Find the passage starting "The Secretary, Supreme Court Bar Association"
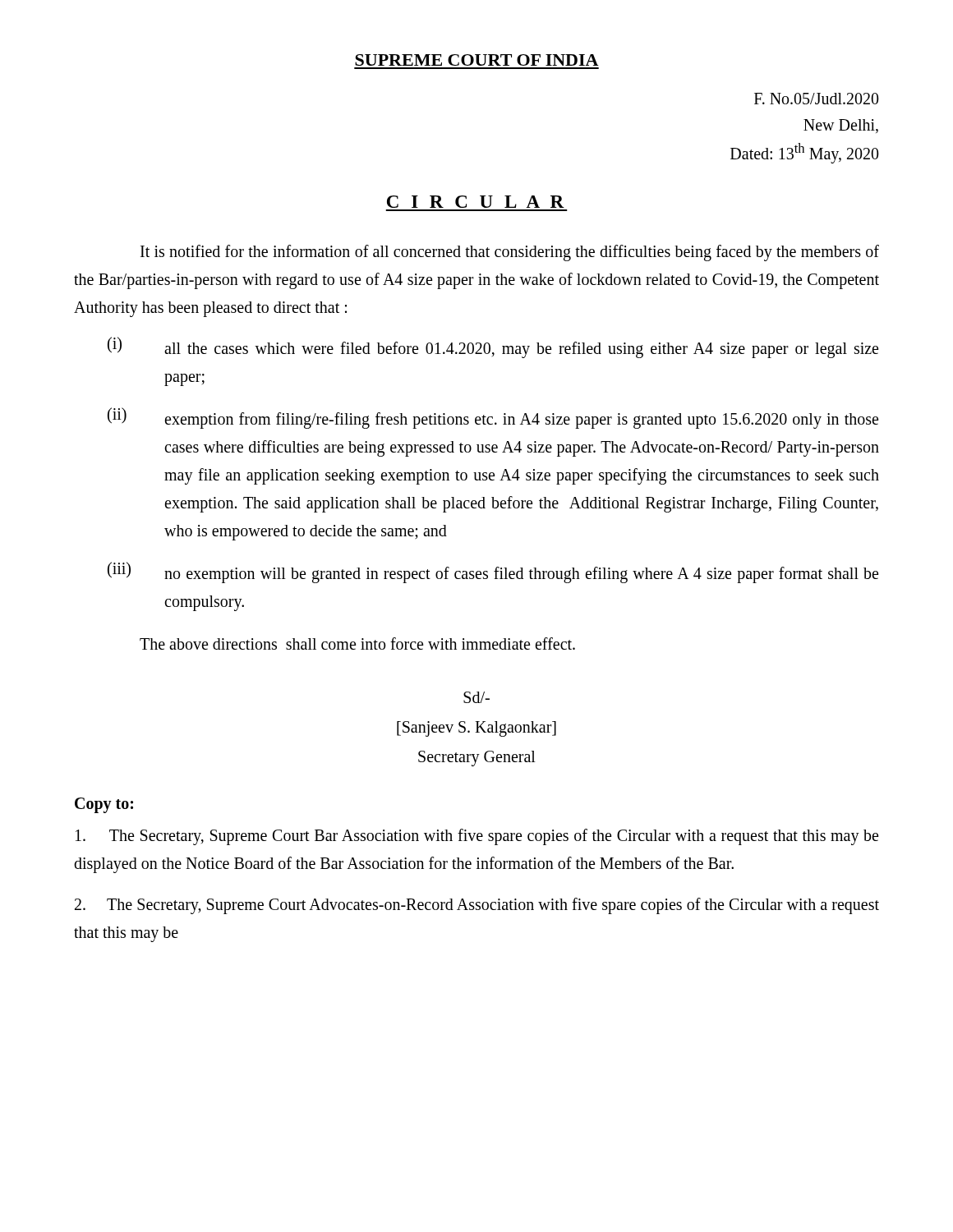 476,849
